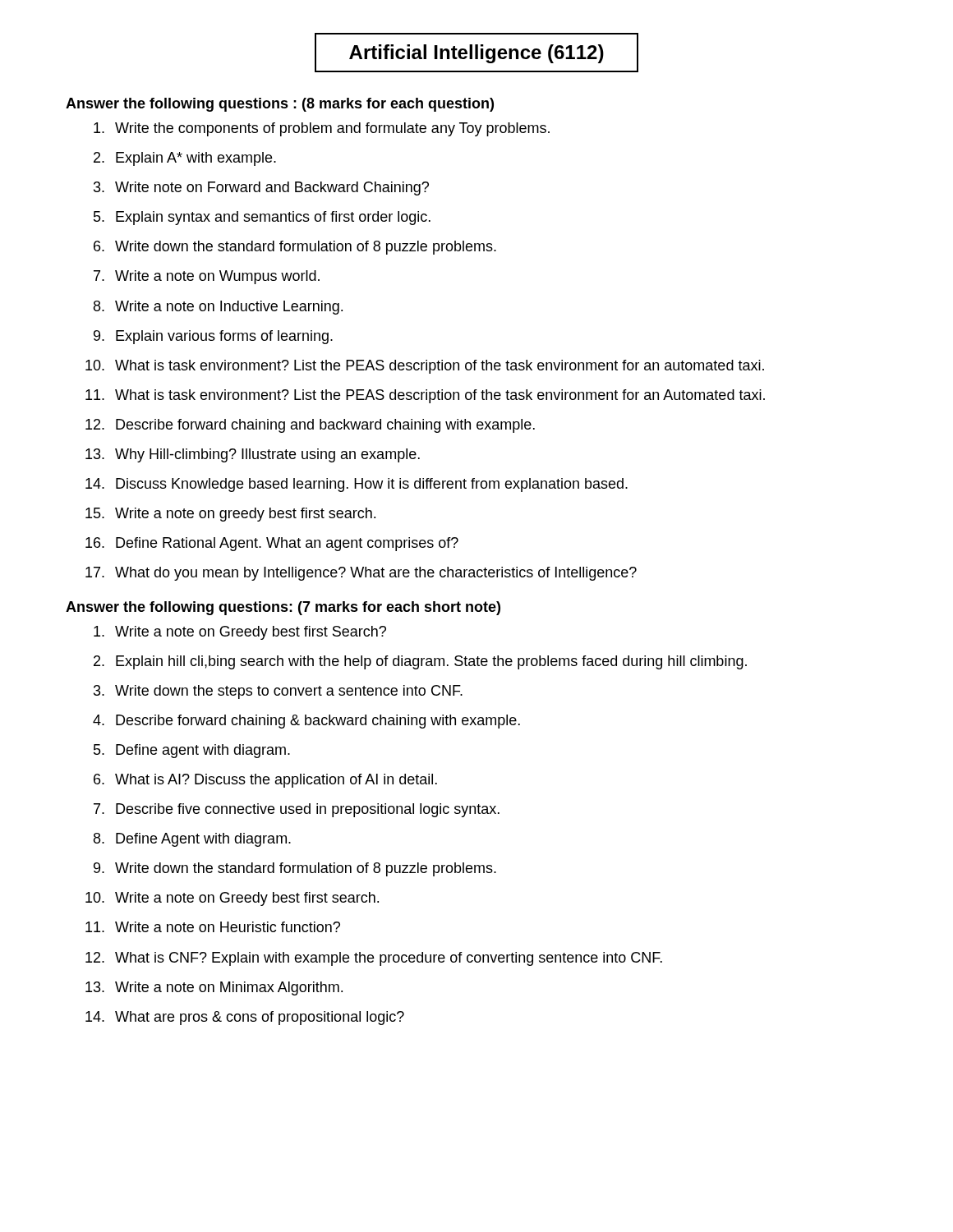Where is the passage that starts "4. Describe forward"?
The height and width of the screenshot is (1232, 953).
(x=476, y=720)
